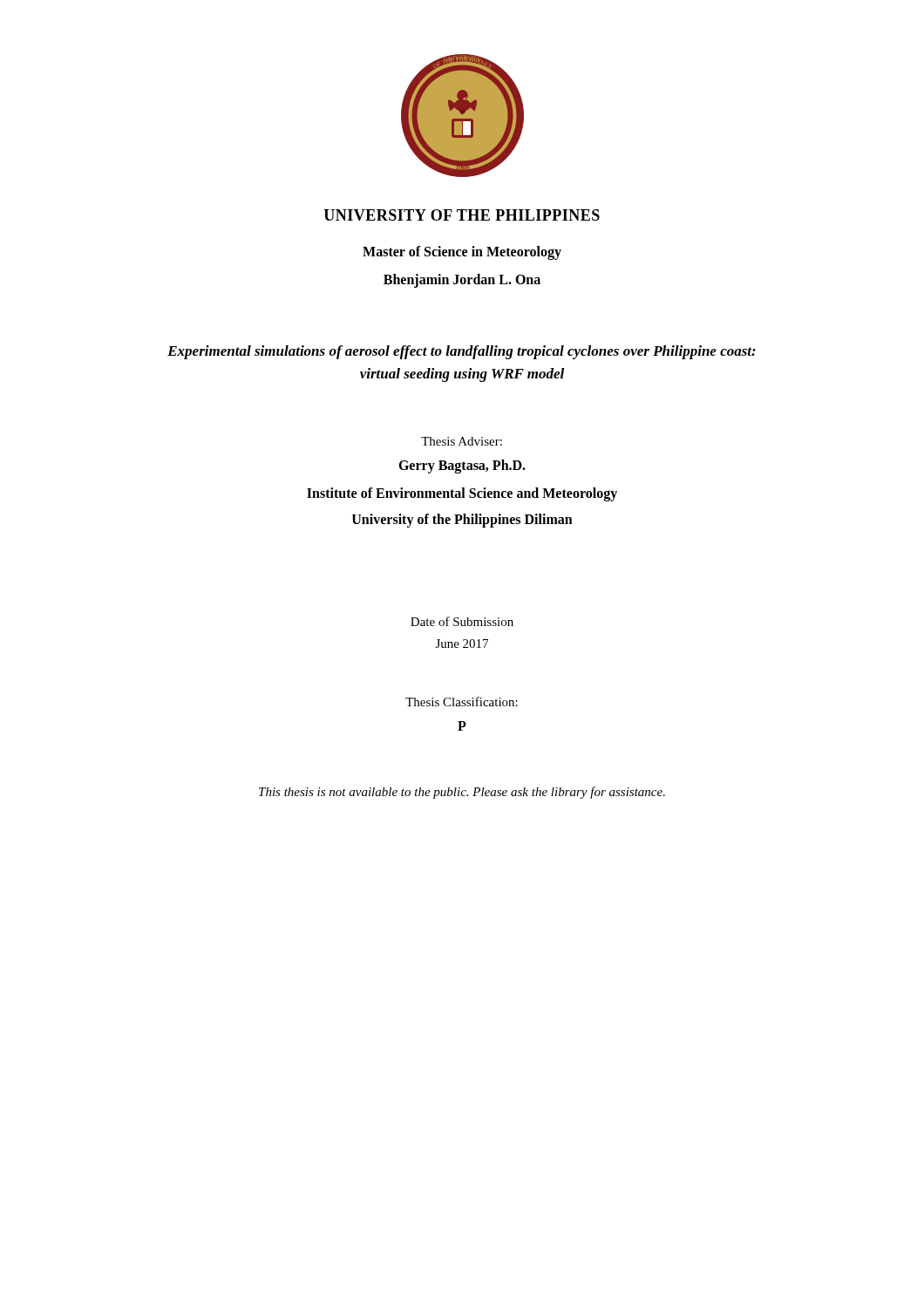Click a logo
924x1308 pixels.
coord(462,117)
